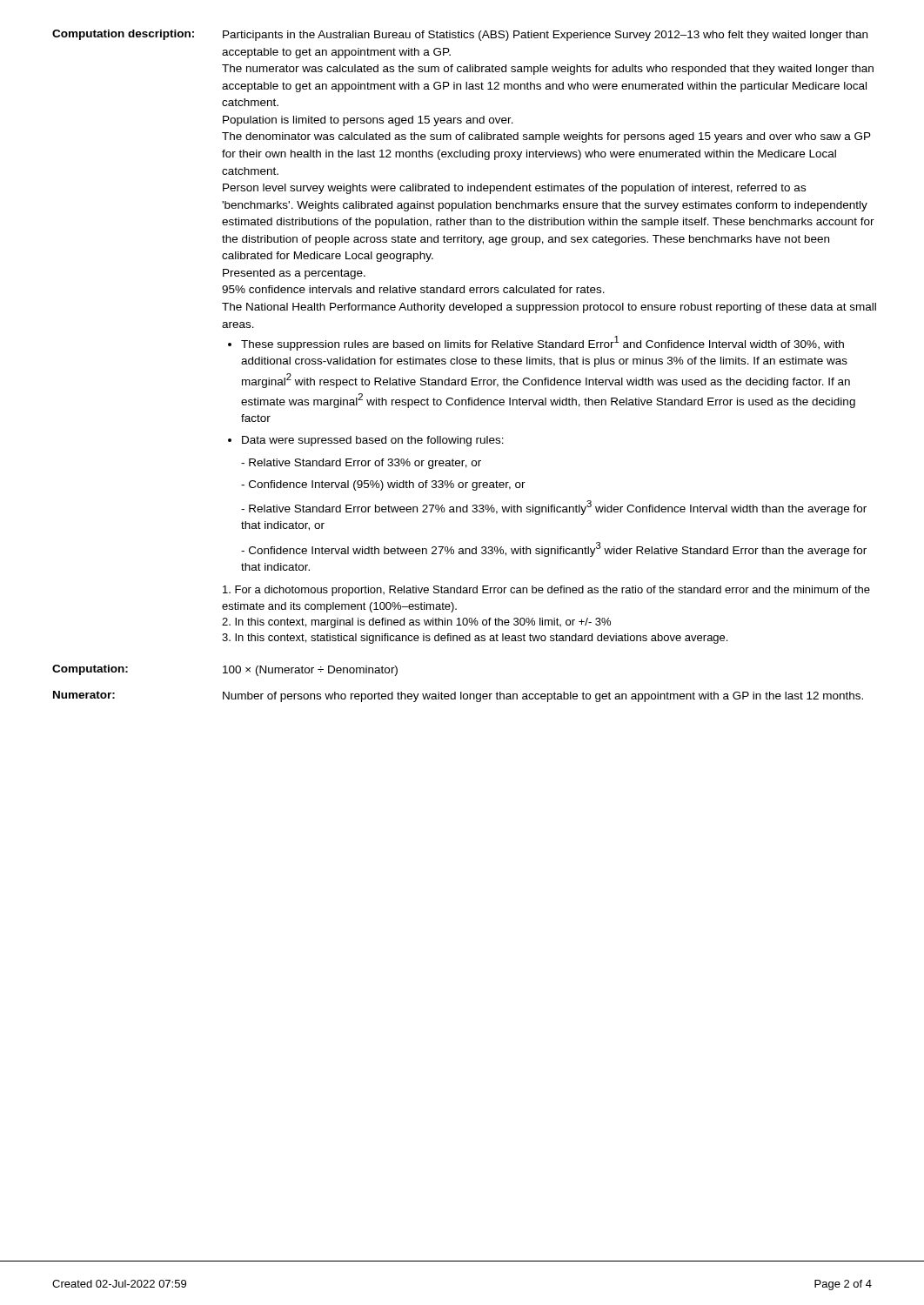The width and height of the screenshot is (924, 1305).
Task: Locate the block of text that opens with "For a dichotomous proportion, Relative Standard Error"
Action: [x=551, y=598]
